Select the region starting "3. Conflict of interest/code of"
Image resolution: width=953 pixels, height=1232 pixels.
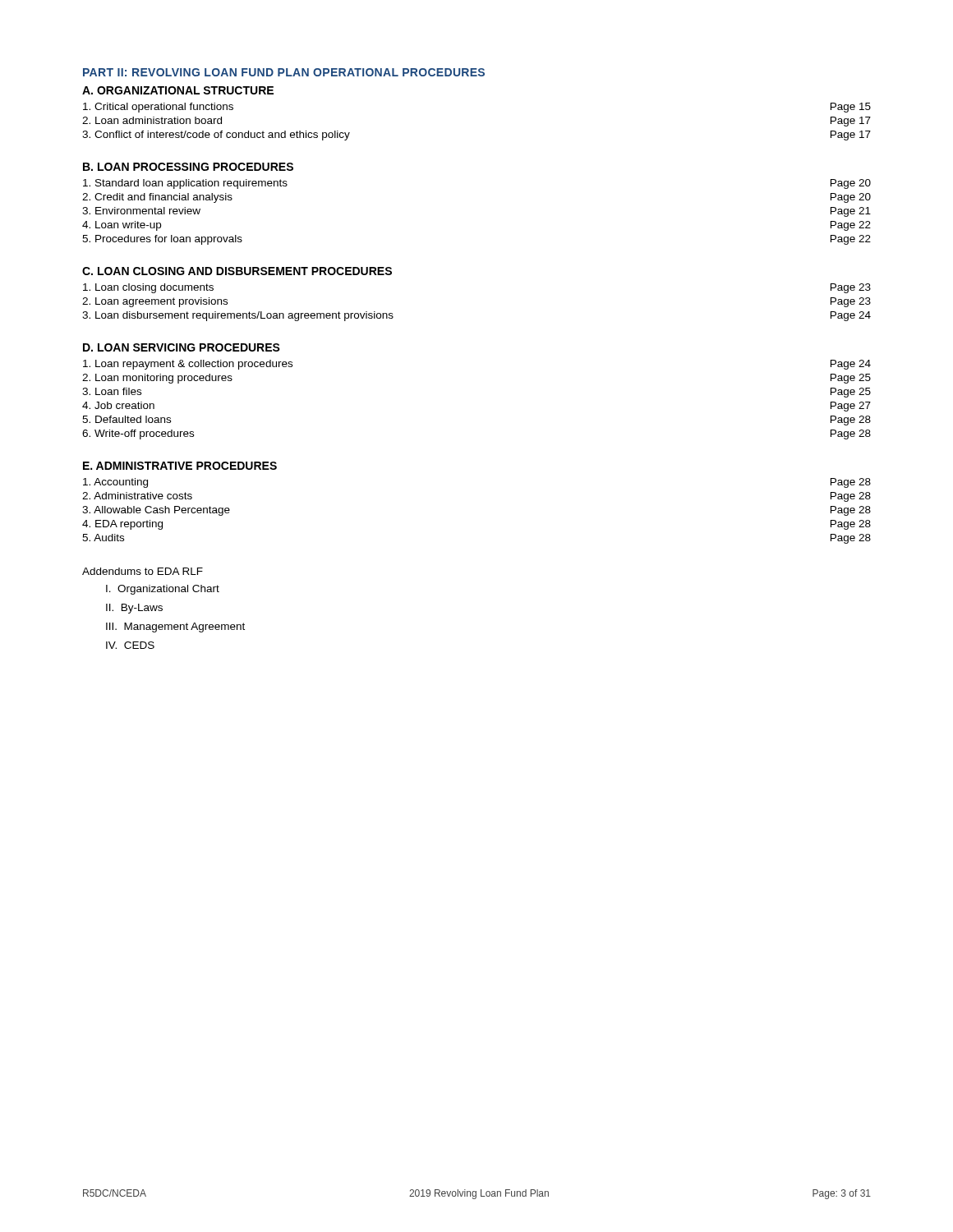218,135
